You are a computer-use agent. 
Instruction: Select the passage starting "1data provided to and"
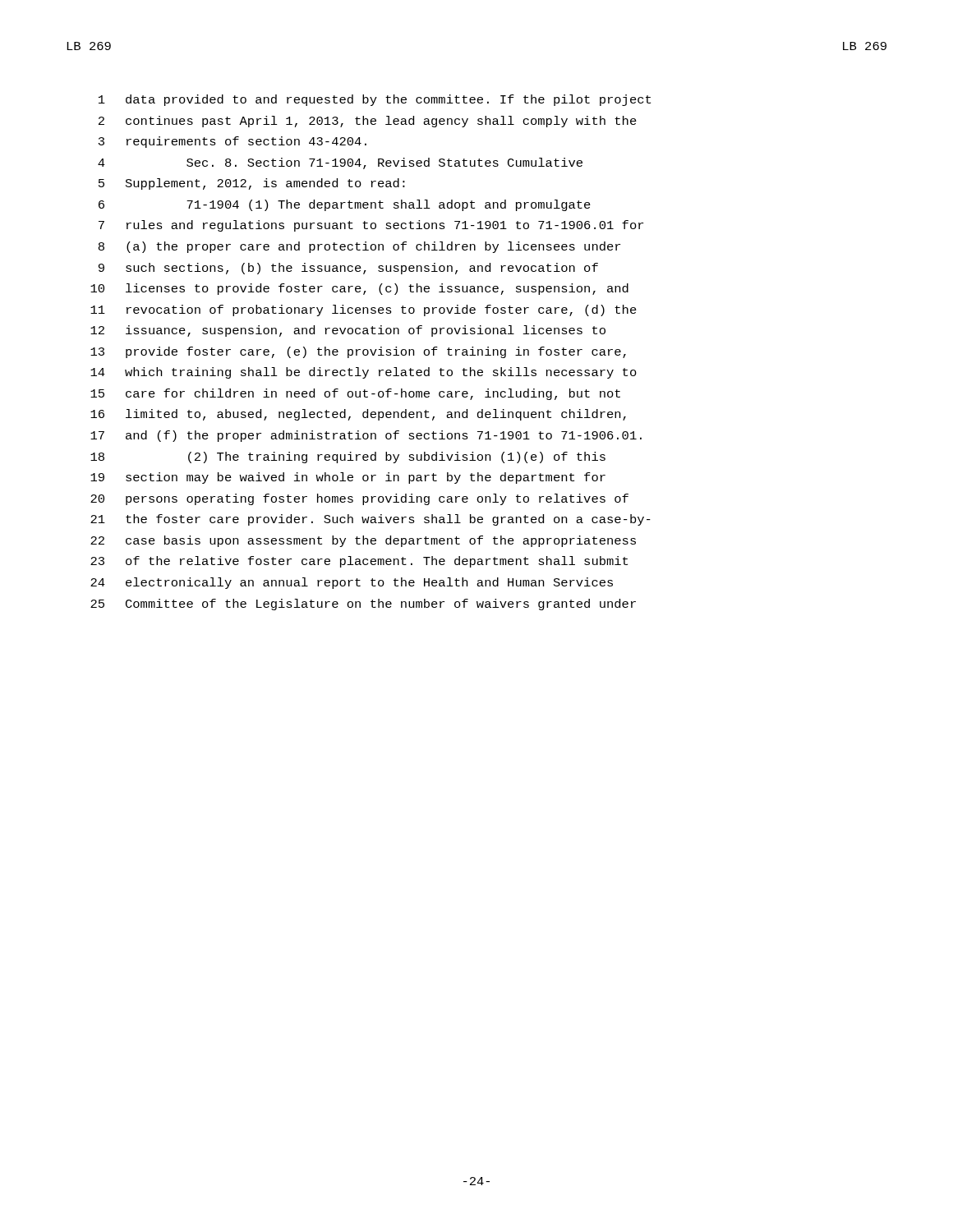click(x=476, y=353)
